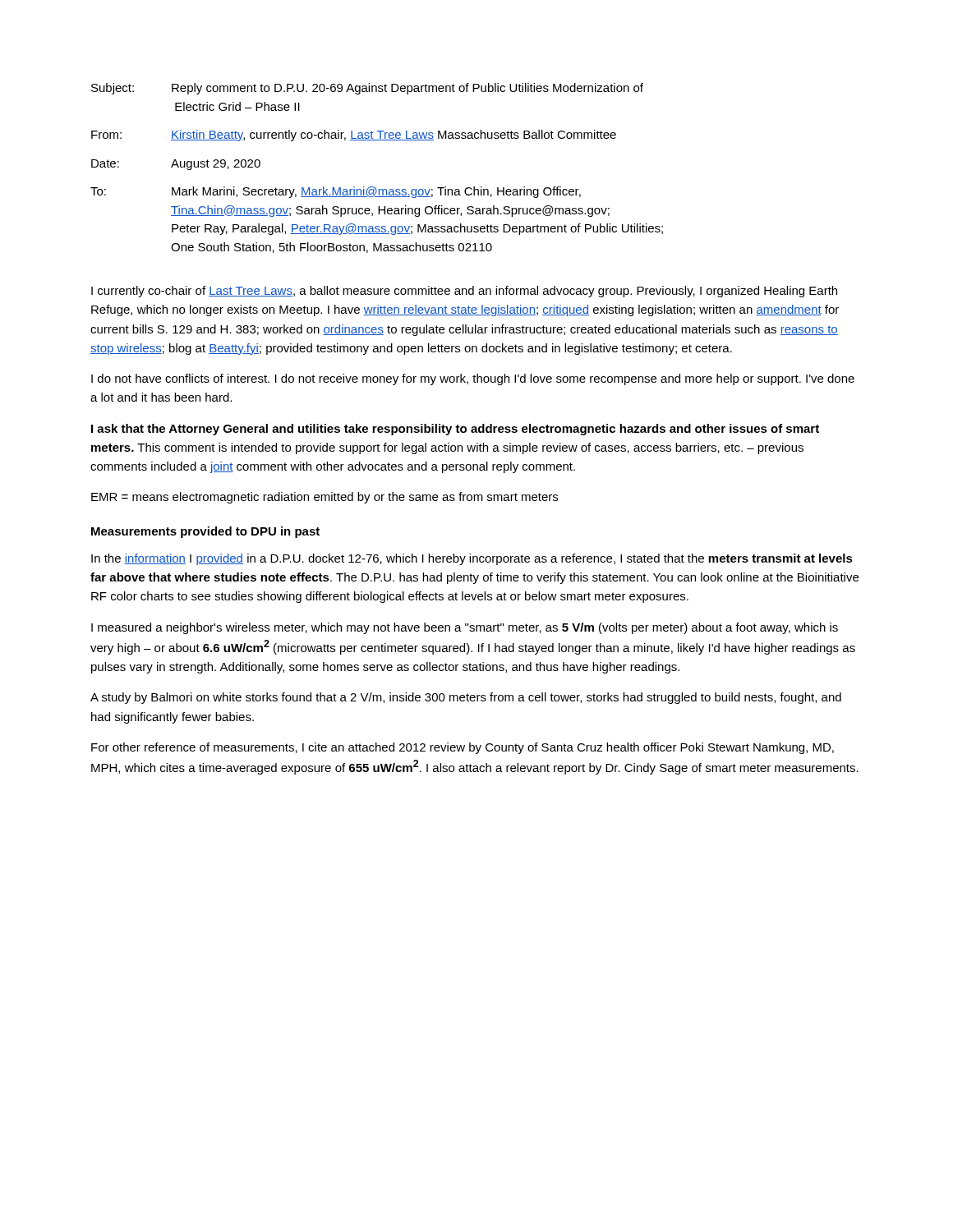Find the text block that says "I ask that the Attorney General and utilities"
Image resolution: width=953 pixels, height=1232 pixels.
coord(476,447)
